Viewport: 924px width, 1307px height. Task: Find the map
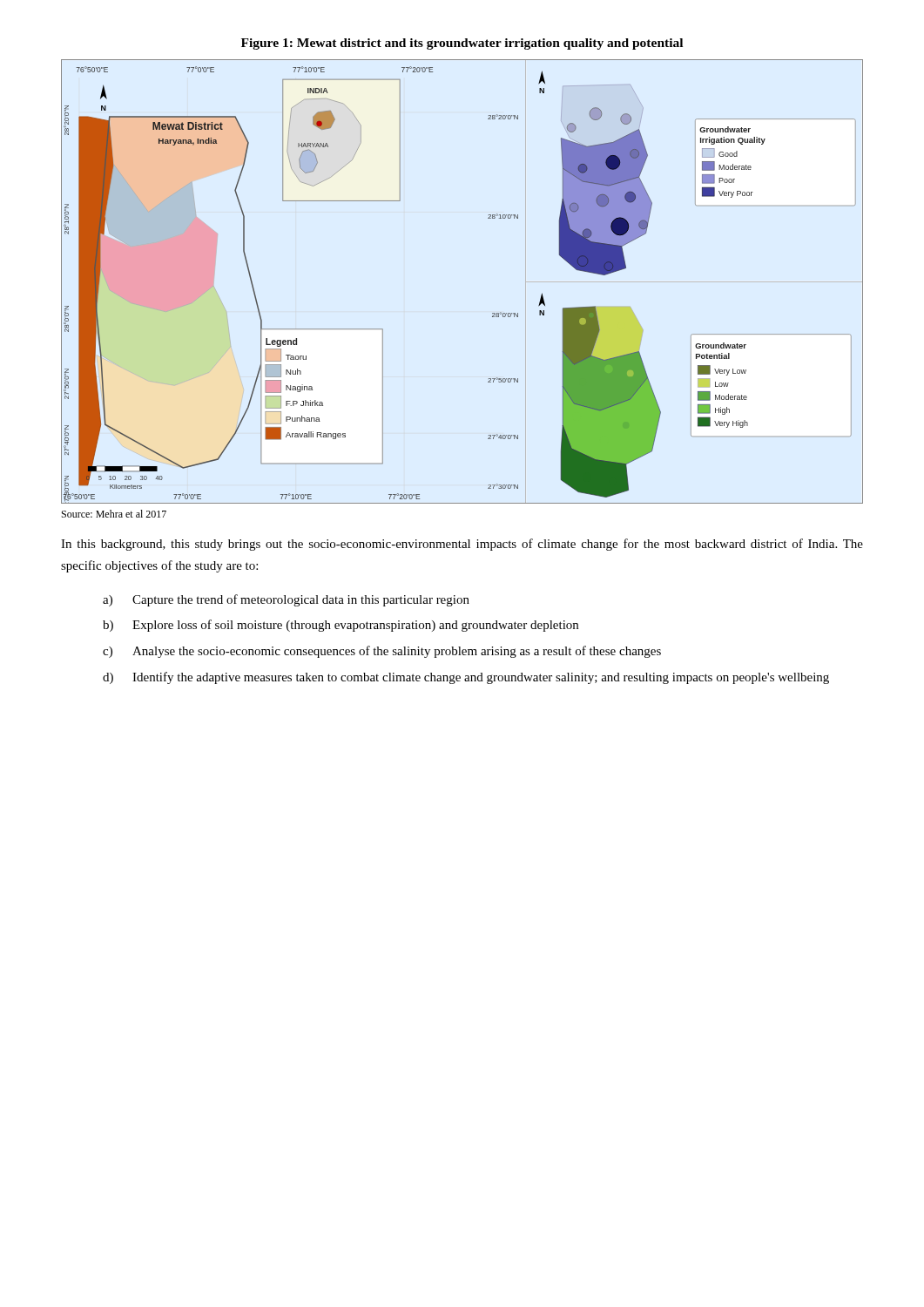pos(462,281)
